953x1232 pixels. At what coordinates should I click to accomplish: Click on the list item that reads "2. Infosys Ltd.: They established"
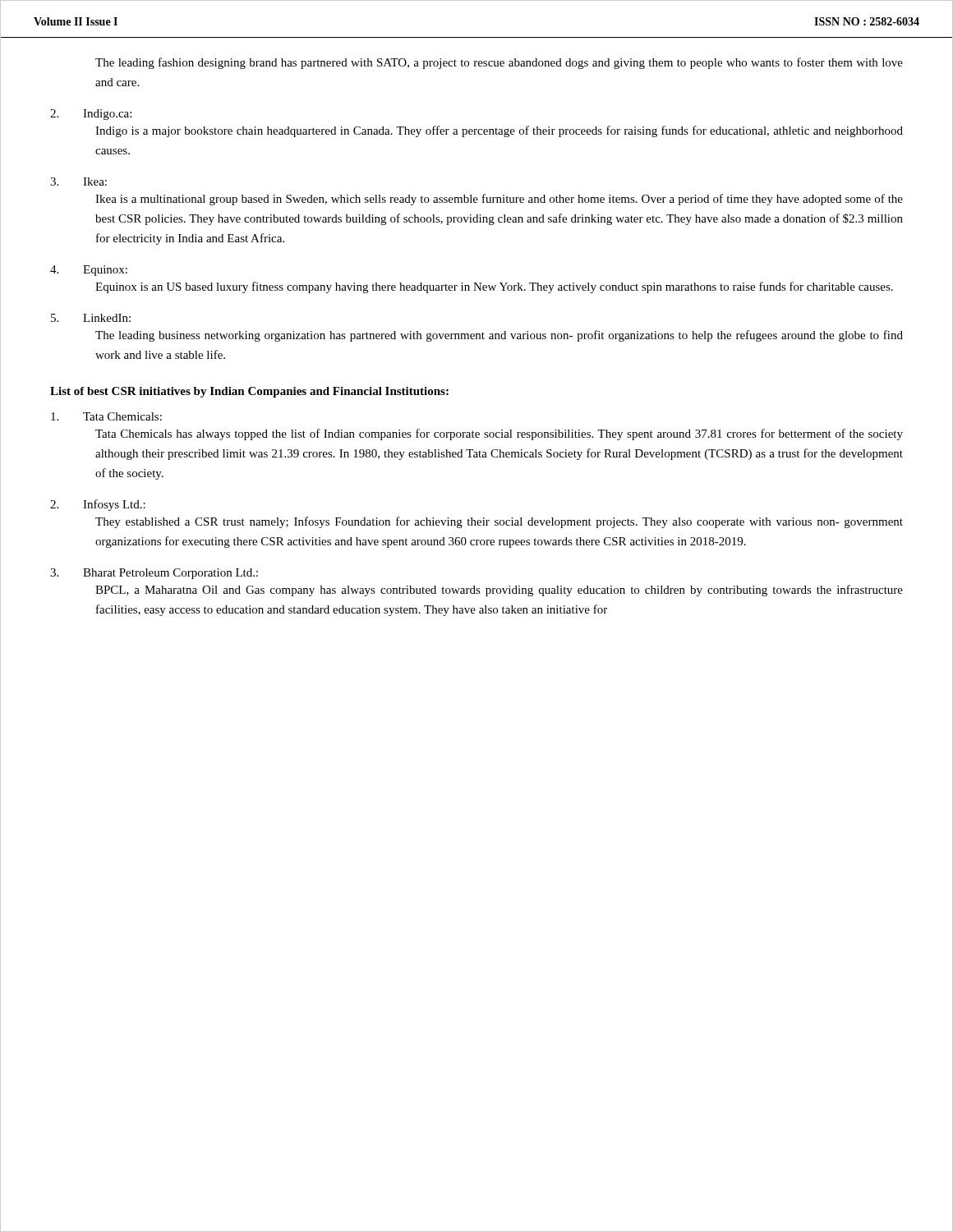pyautogui.click(x=476, y=524)
